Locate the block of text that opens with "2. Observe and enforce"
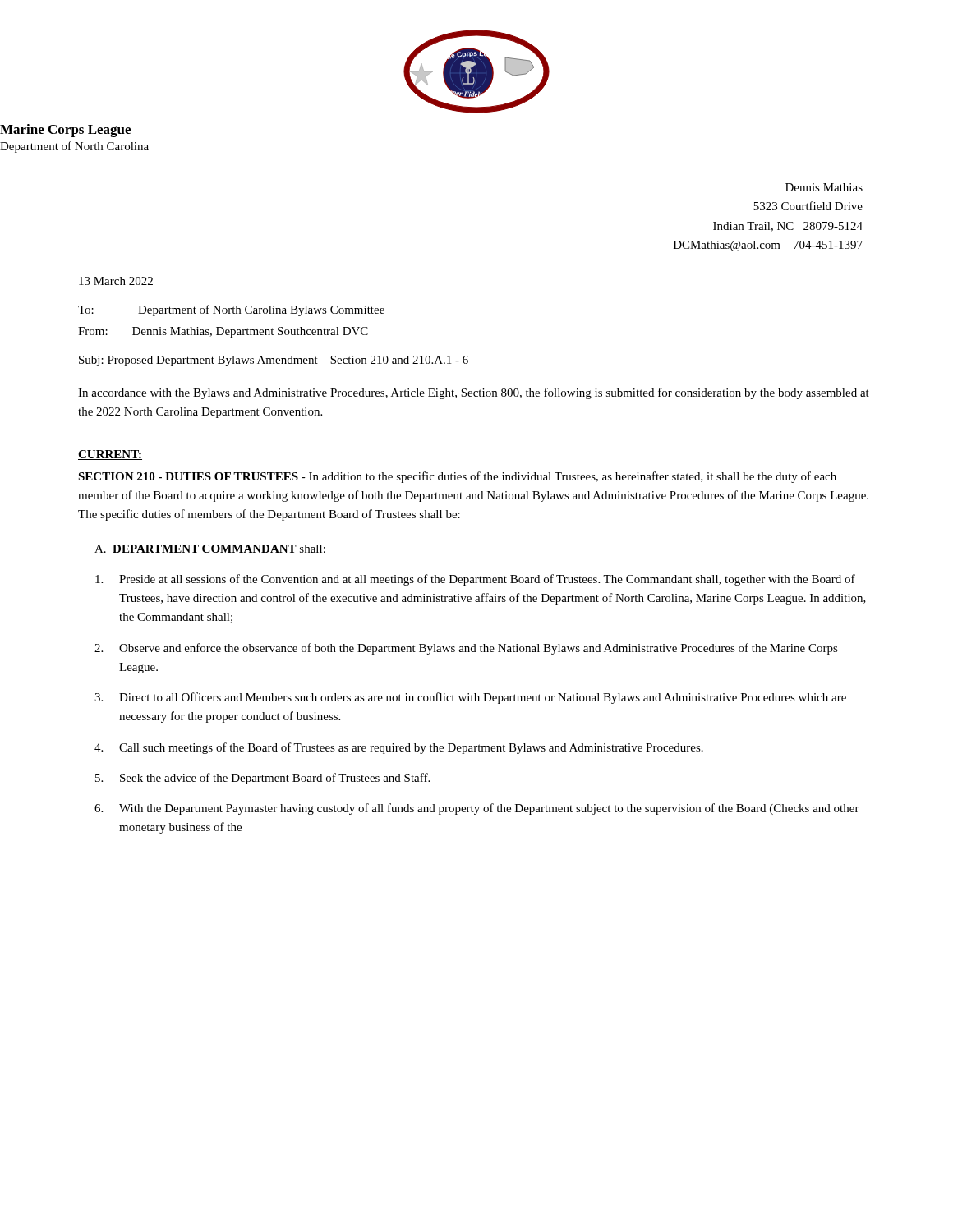This screenshot has width=953, height=1232. point(485,658)
